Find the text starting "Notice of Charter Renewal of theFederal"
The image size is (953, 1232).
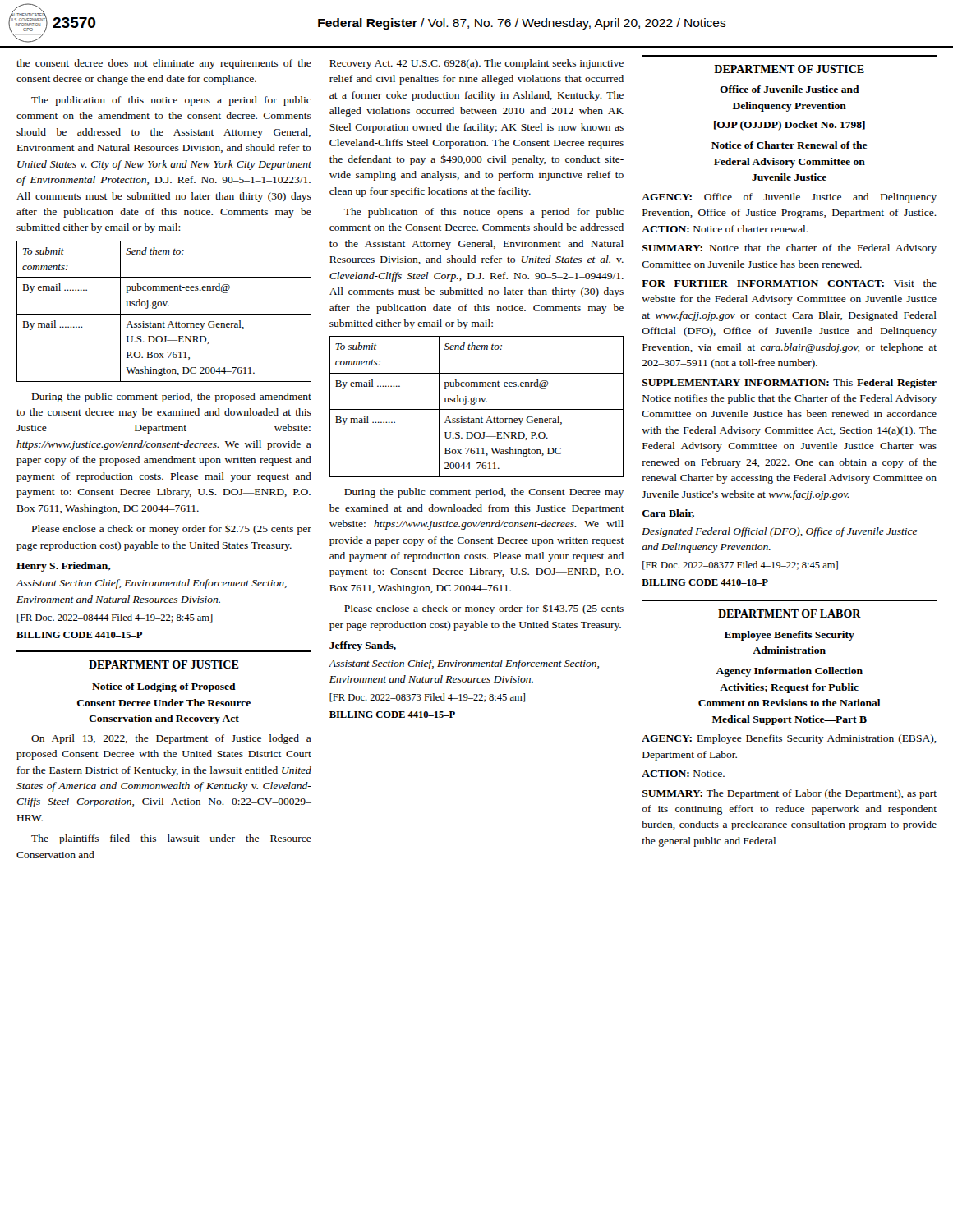pyautogui.click(x=789, y=161)
